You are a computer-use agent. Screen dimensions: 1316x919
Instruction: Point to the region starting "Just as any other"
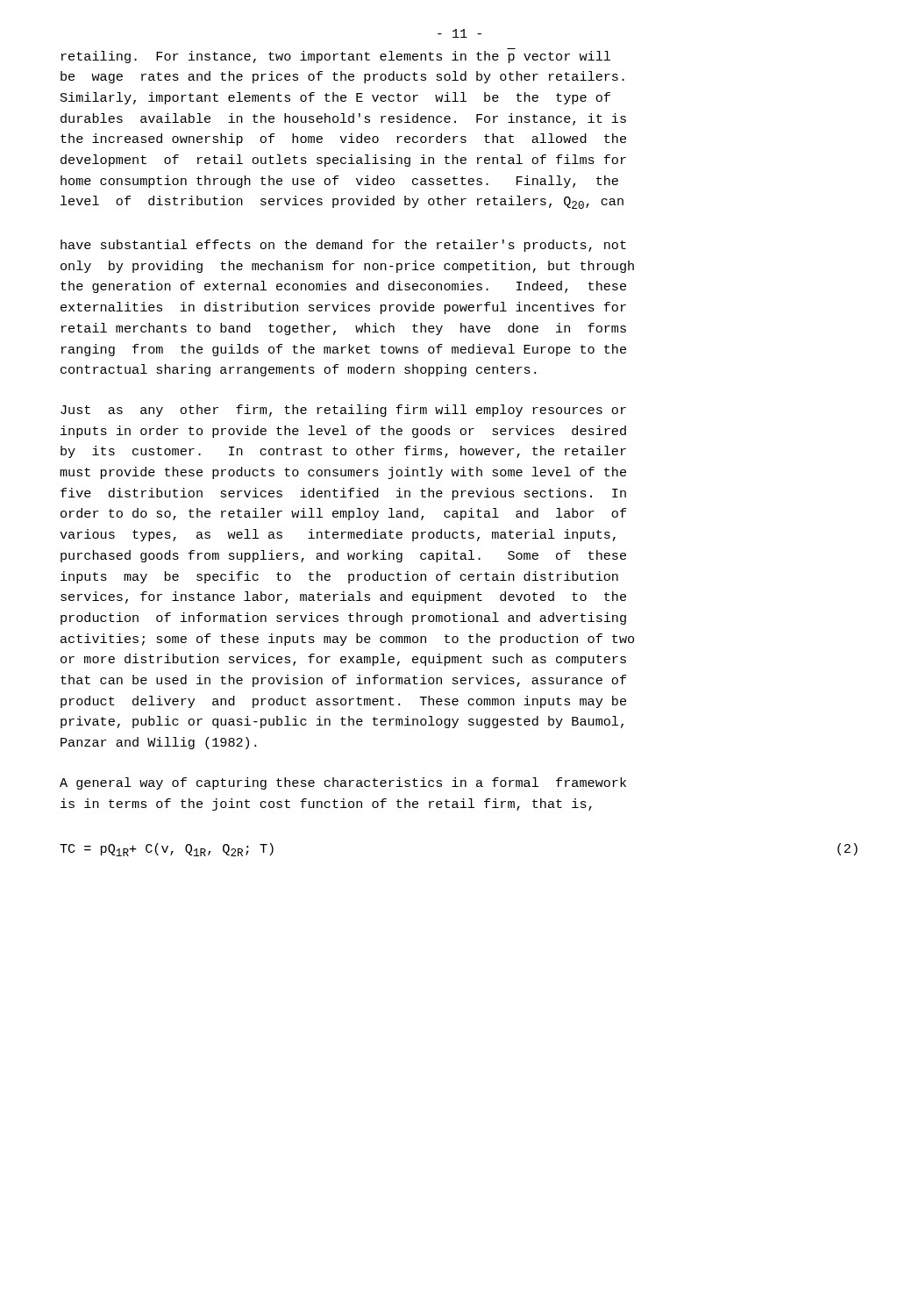pos(347,577)
